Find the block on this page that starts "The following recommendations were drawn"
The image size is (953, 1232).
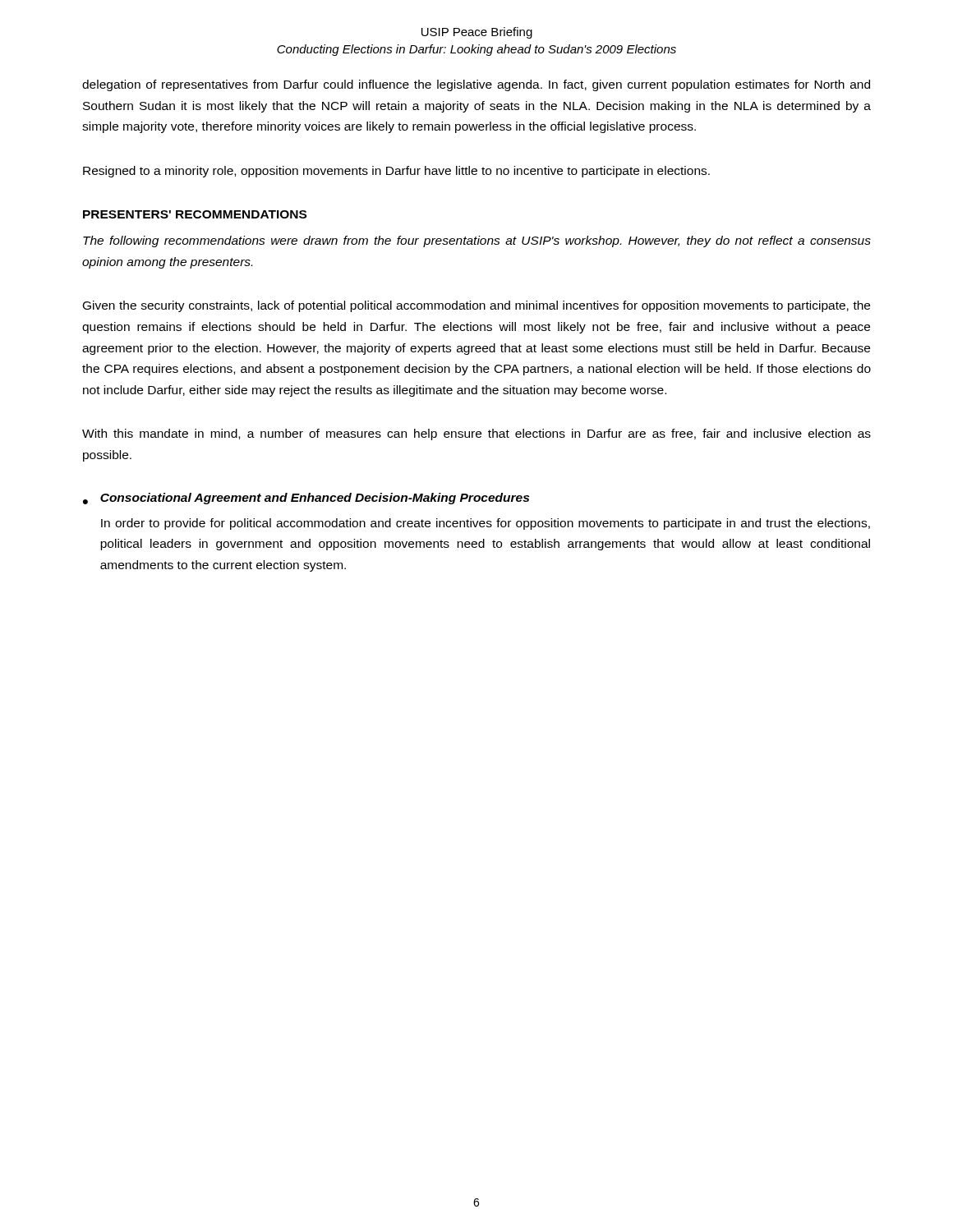pyautogui.click(x=476, y=251)
